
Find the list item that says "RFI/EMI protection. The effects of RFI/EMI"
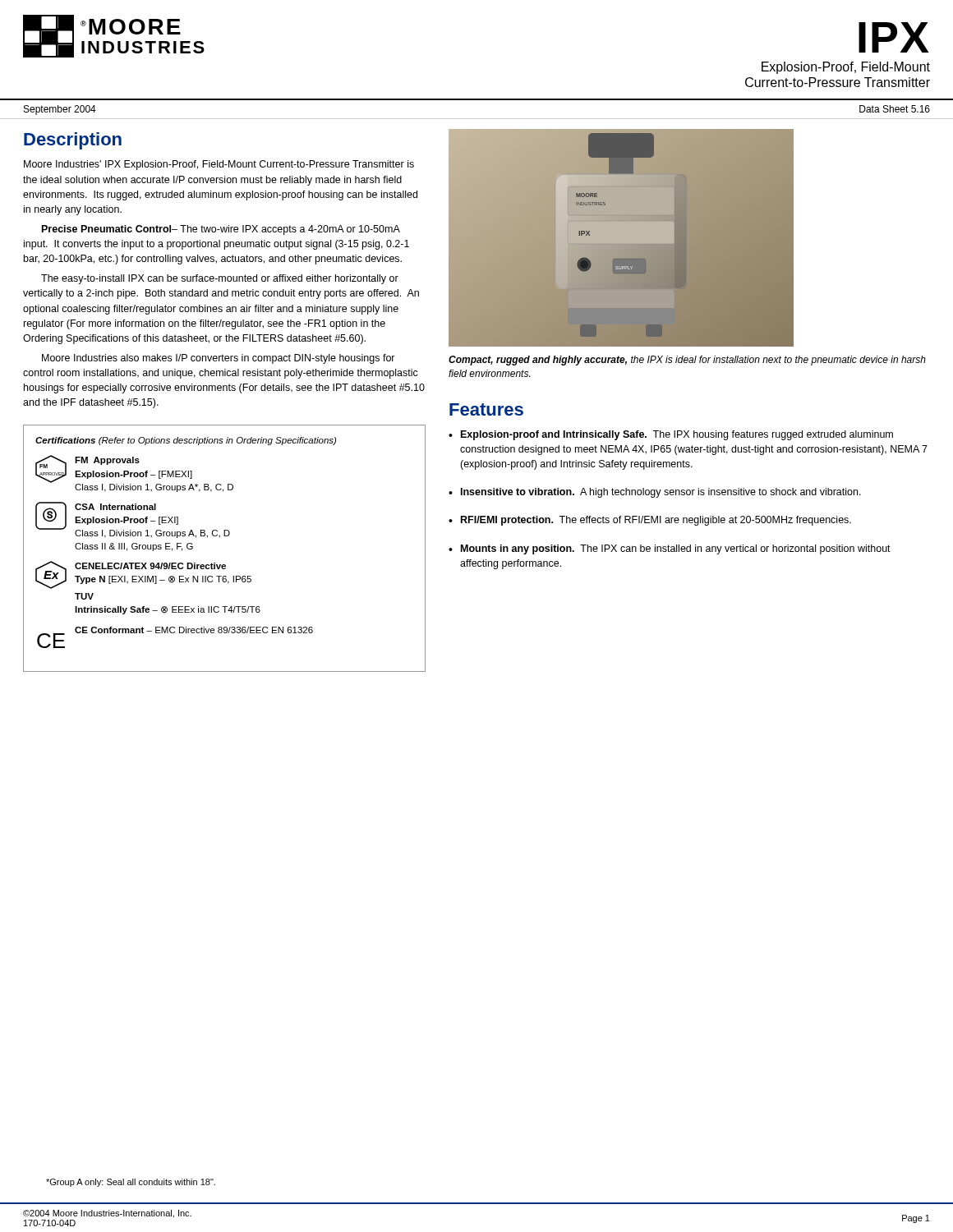pos(656,520)
